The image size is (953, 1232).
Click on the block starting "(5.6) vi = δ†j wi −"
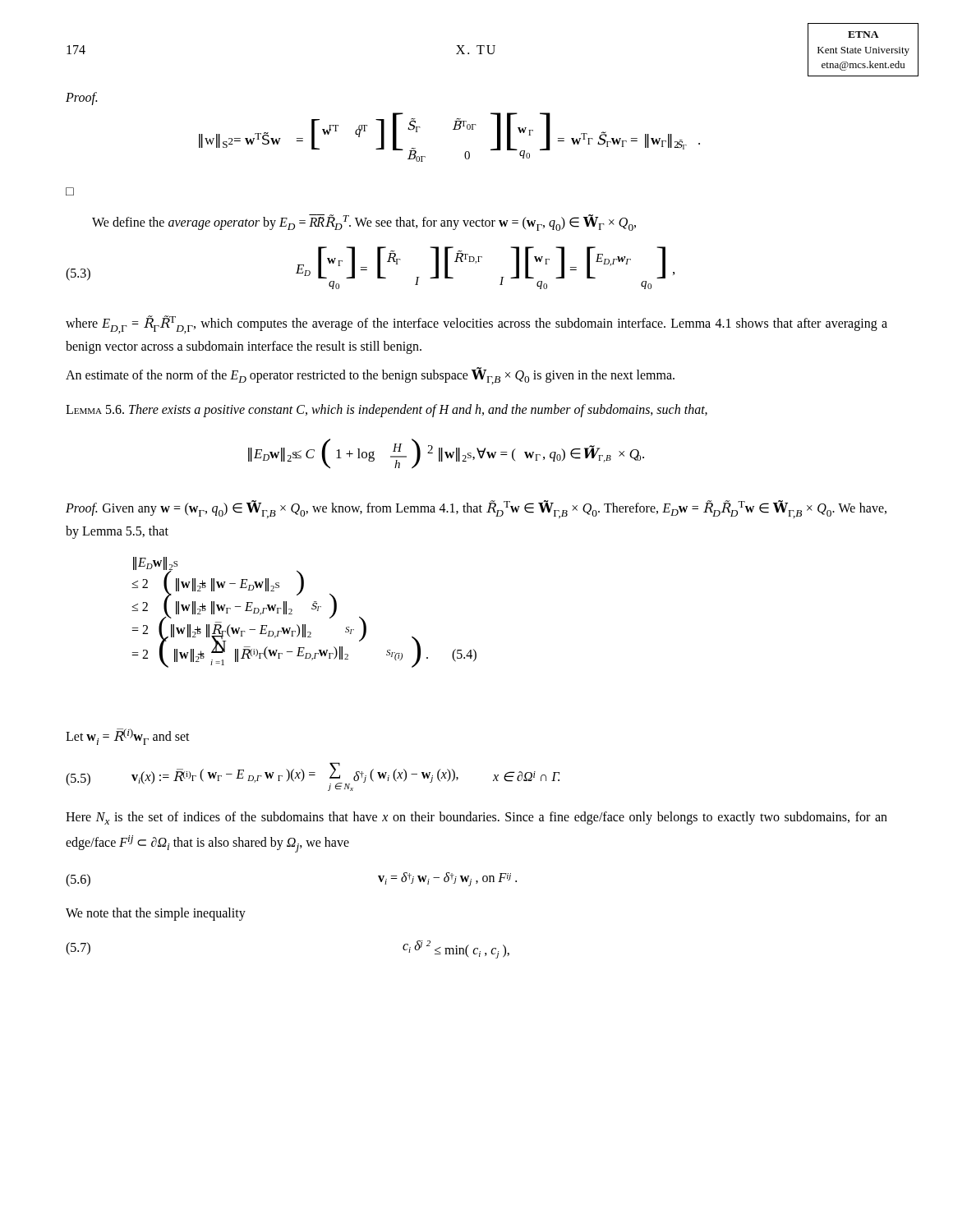pos(476,880)
